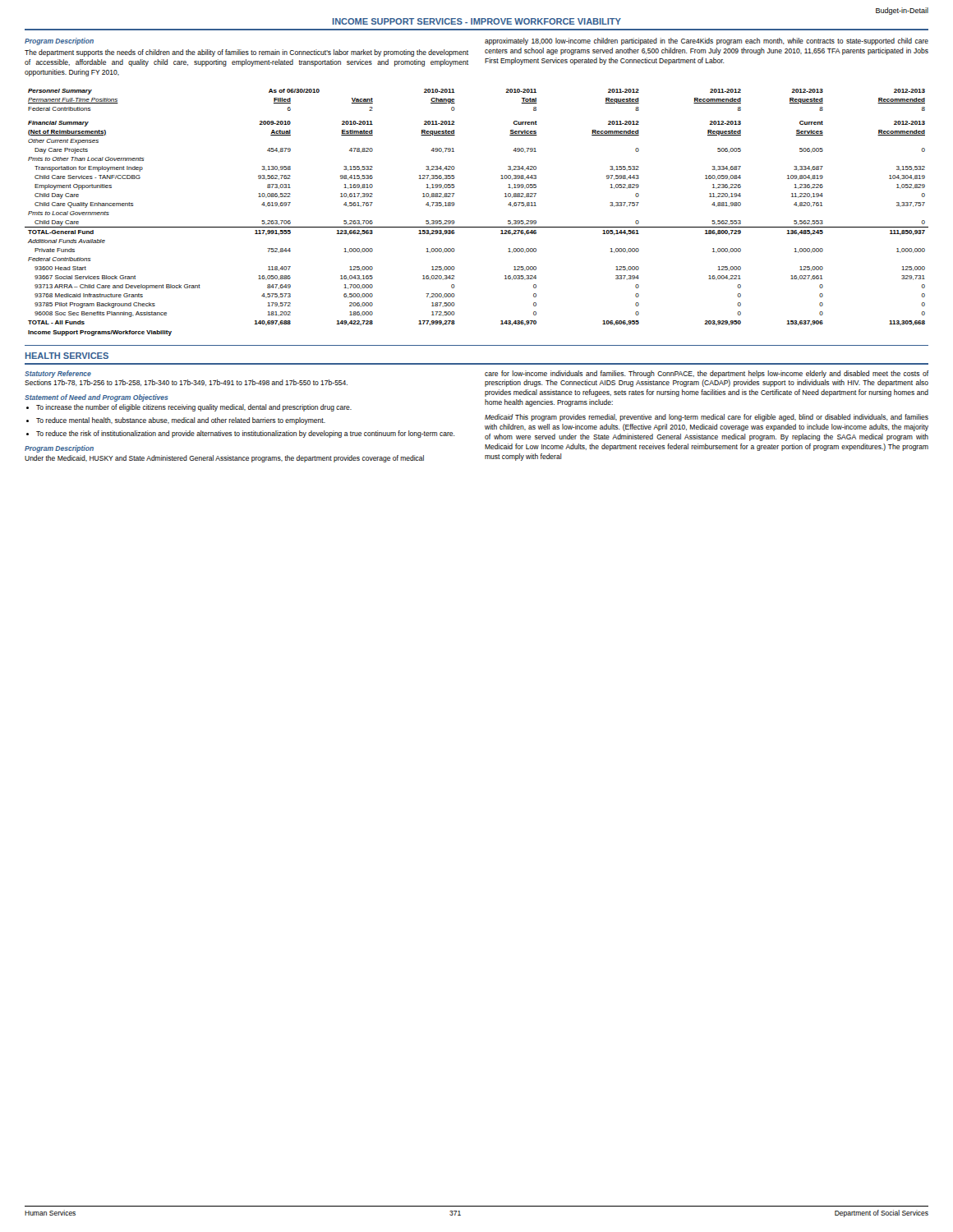Click on the element starting "To increase the number of eligible"
Image resolution: width=953 pixels, height=1232 pixels.
(x=194, y=408)
